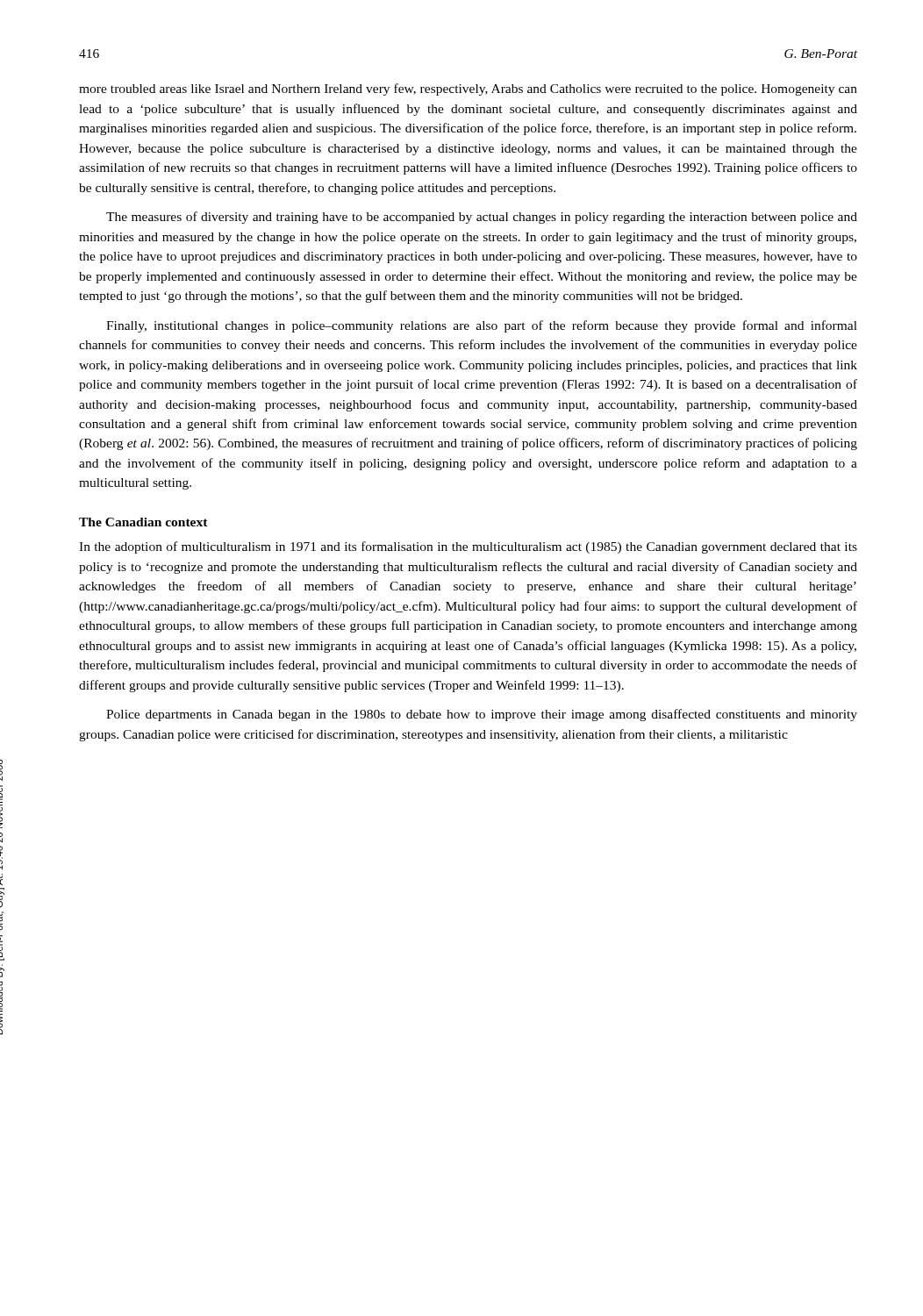Where is the passage that starts "Police departments in Canada began in the"?
The image size is (923, 1316).
pyautogui.click(x=468, y=724)
